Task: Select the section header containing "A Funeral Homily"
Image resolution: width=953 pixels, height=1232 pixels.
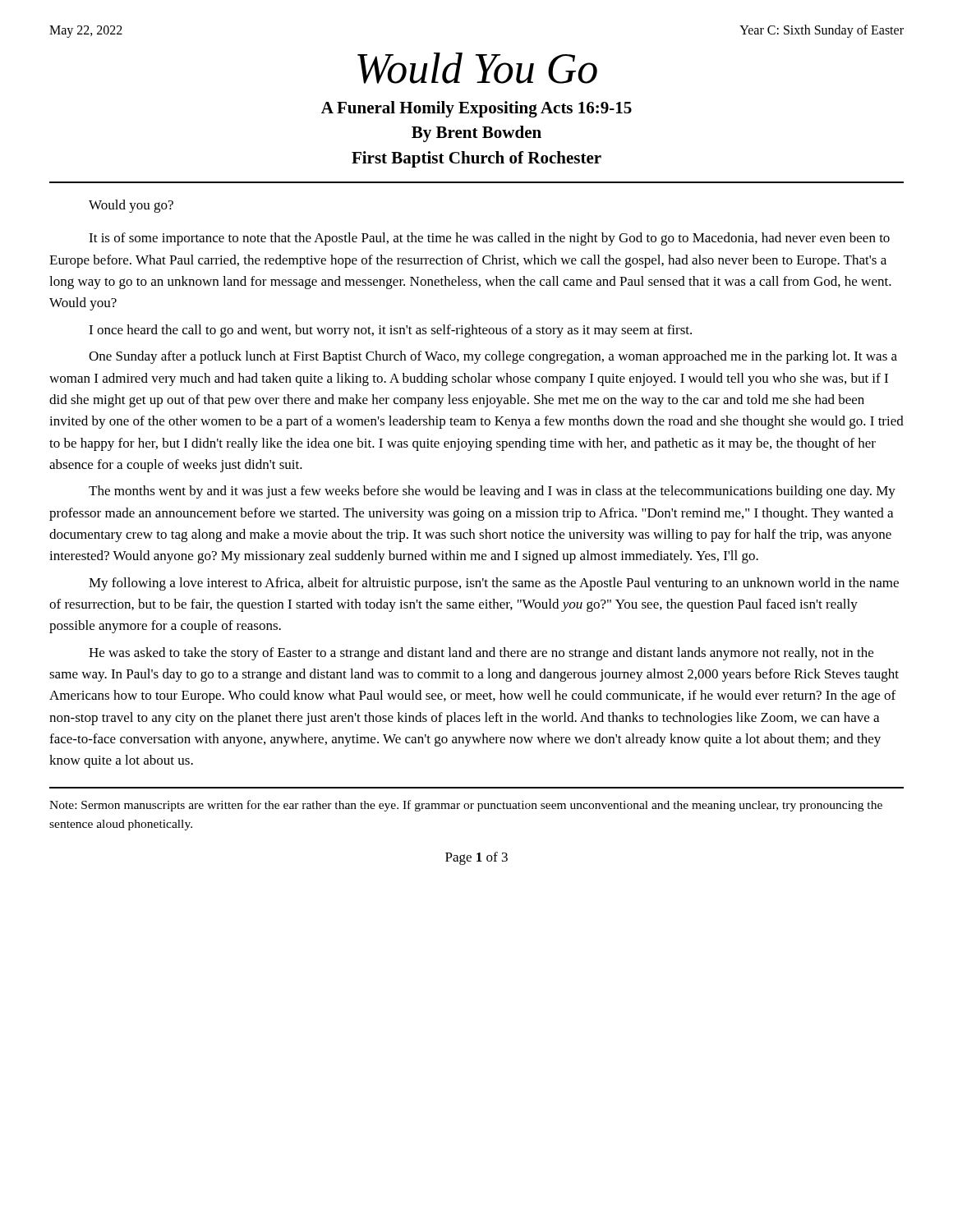Action: pos(476,132)
